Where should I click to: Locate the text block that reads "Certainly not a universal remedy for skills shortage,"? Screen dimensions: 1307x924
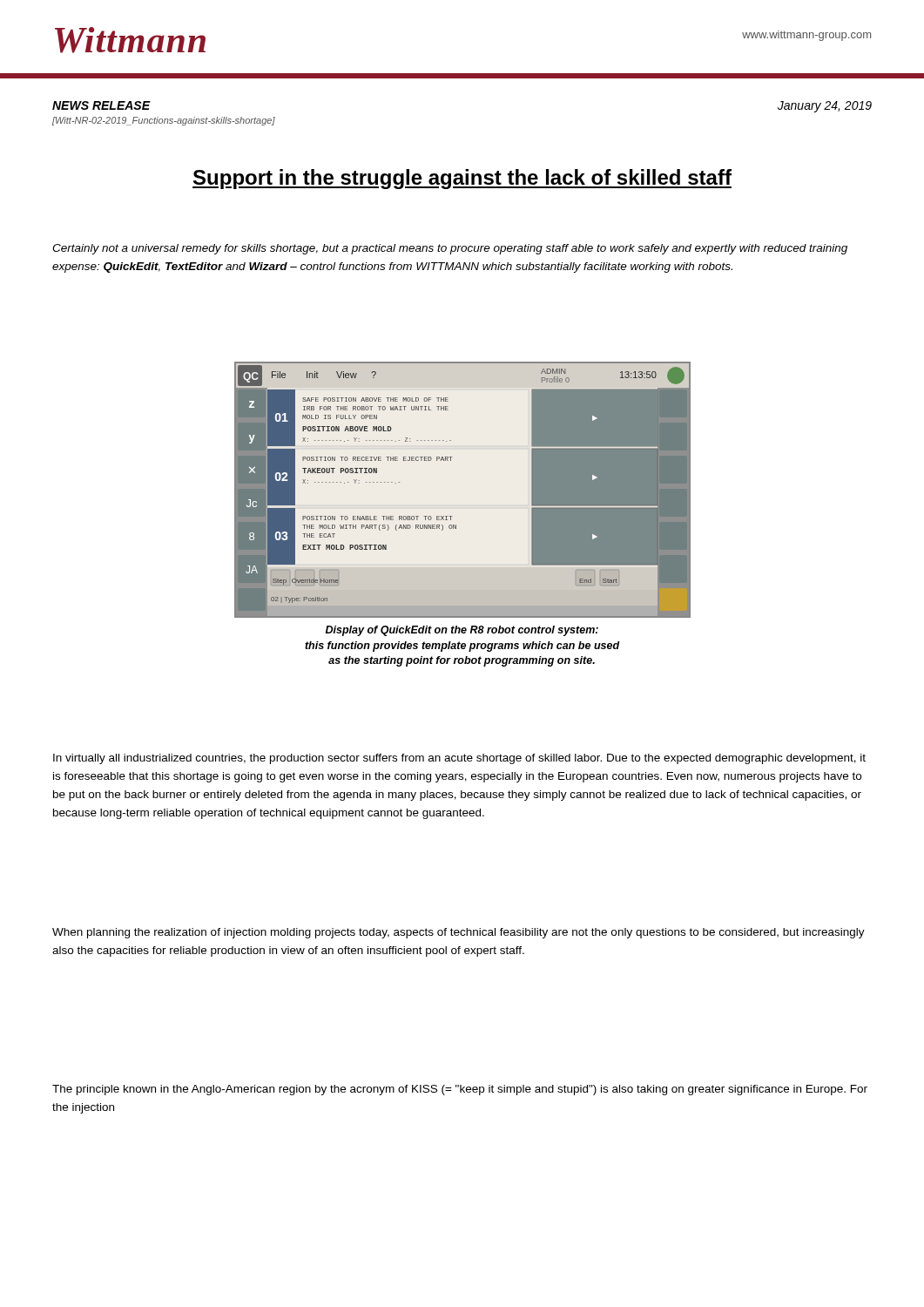[462, 258]
